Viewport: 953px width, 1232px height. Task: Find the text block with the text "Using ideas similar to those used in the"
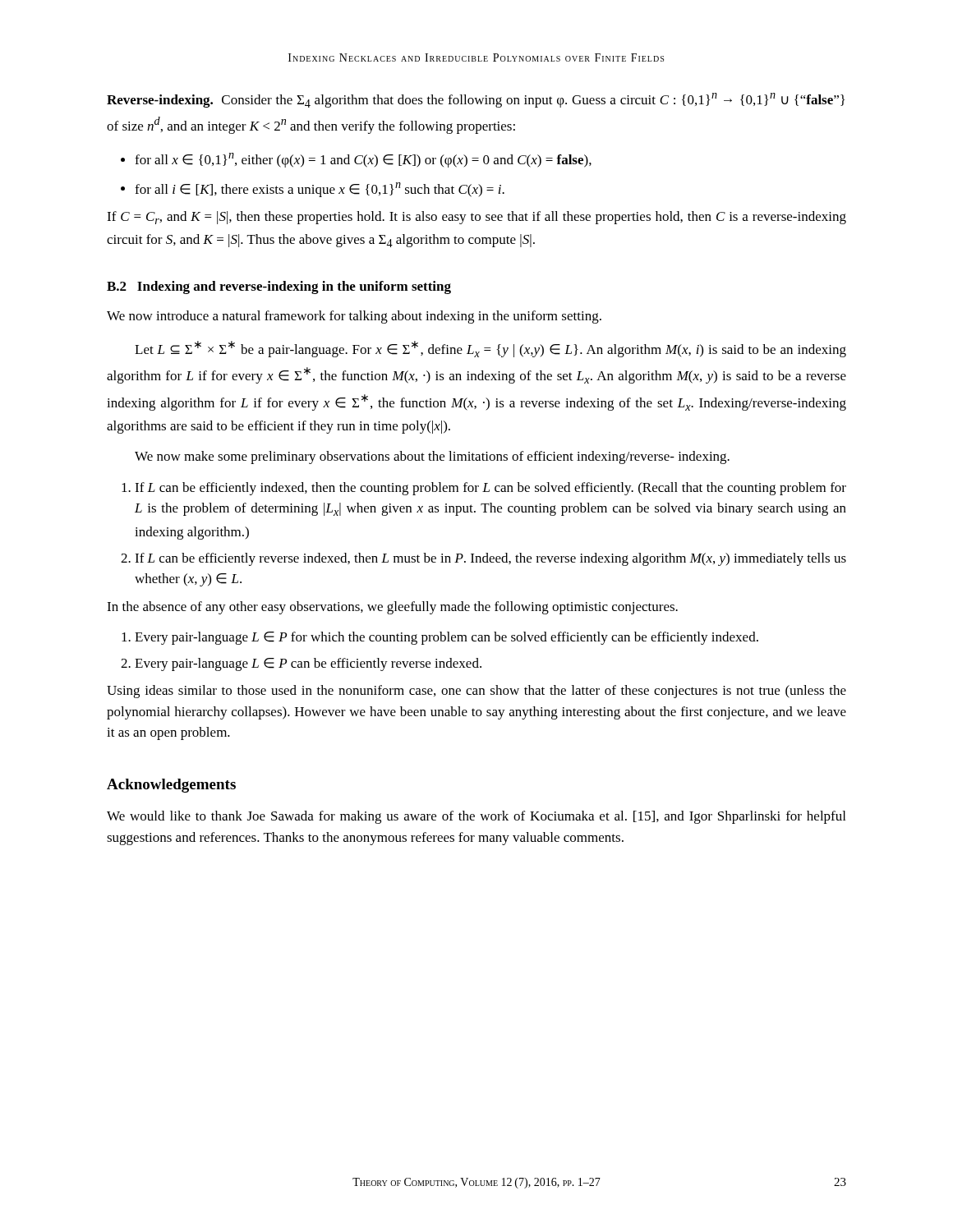476,711
